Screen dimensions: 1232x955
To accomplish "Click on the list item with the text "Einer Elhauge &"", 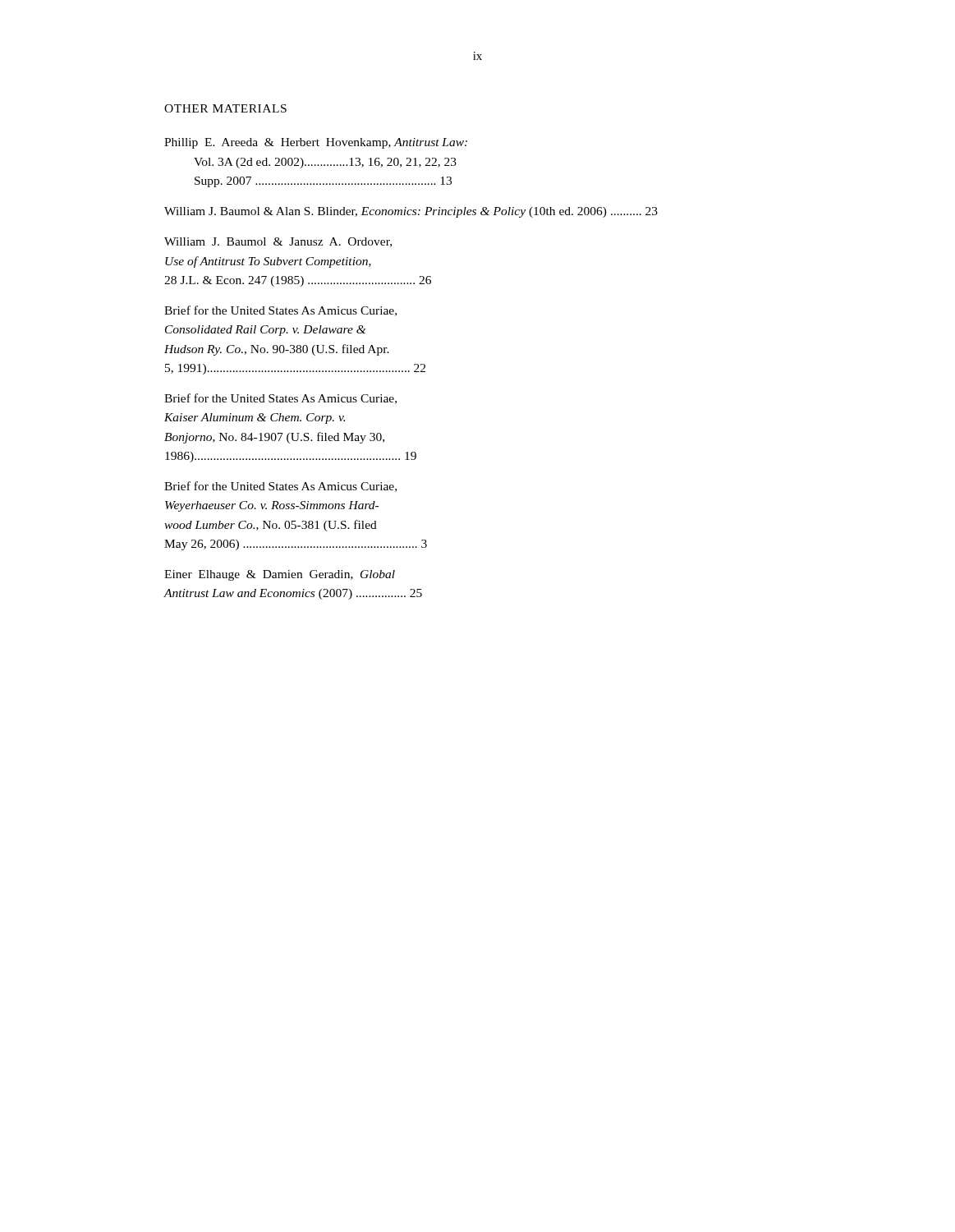I will (280, 575).
